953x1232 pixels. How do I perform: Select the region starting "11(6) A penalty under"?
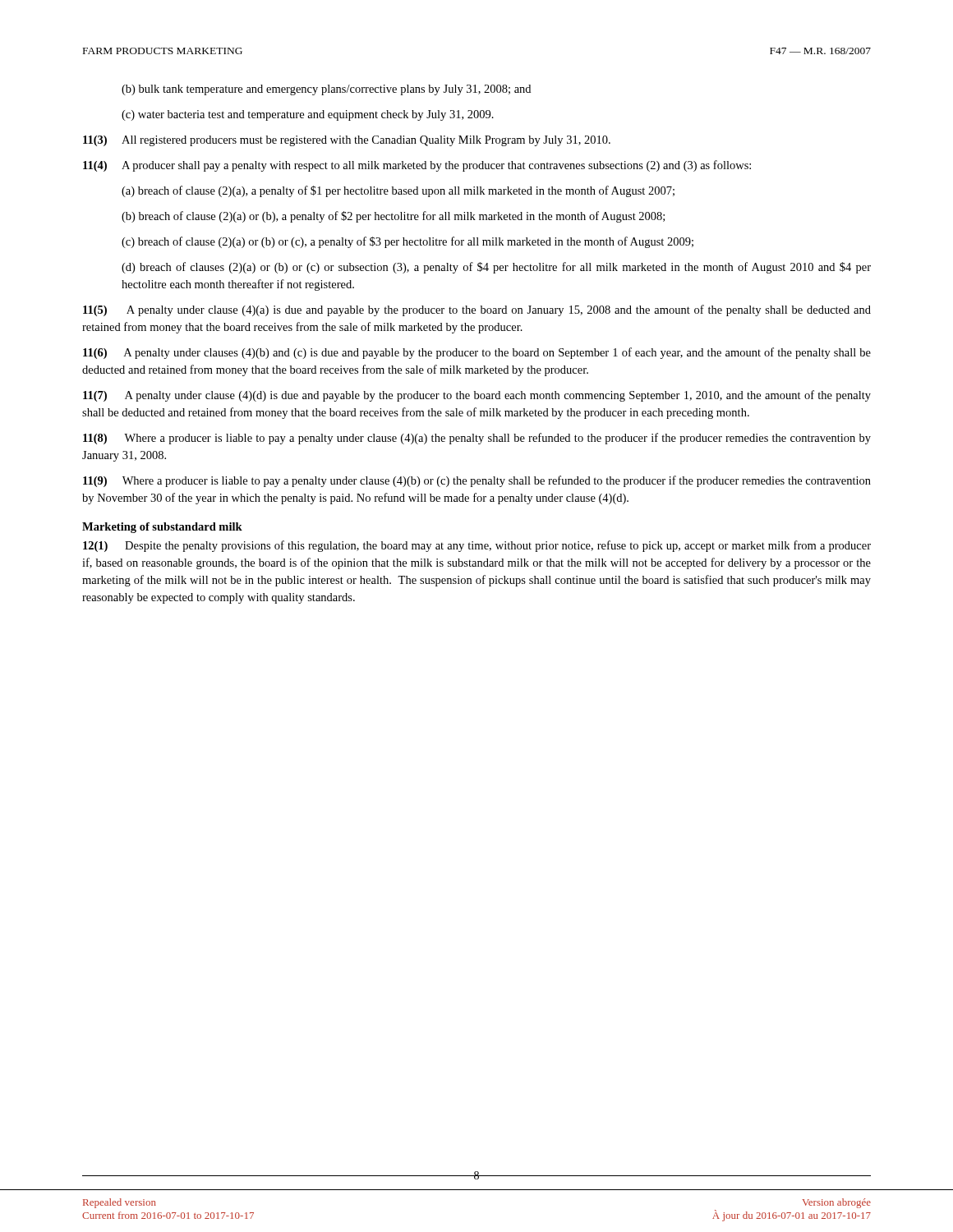pos(476,361)
